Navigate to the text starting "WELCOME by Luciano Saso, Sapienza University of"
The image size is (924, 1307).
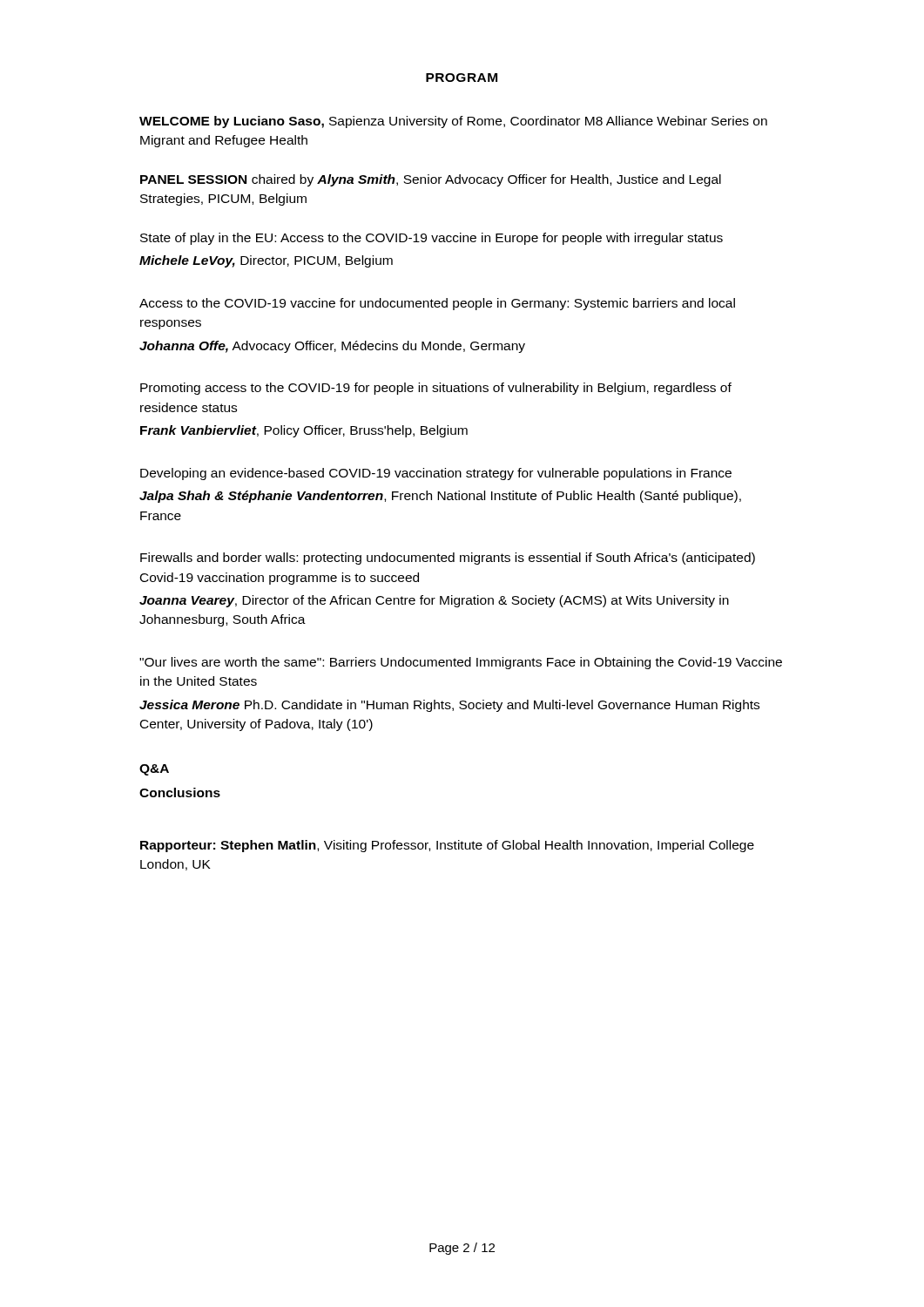pos(454,131)
